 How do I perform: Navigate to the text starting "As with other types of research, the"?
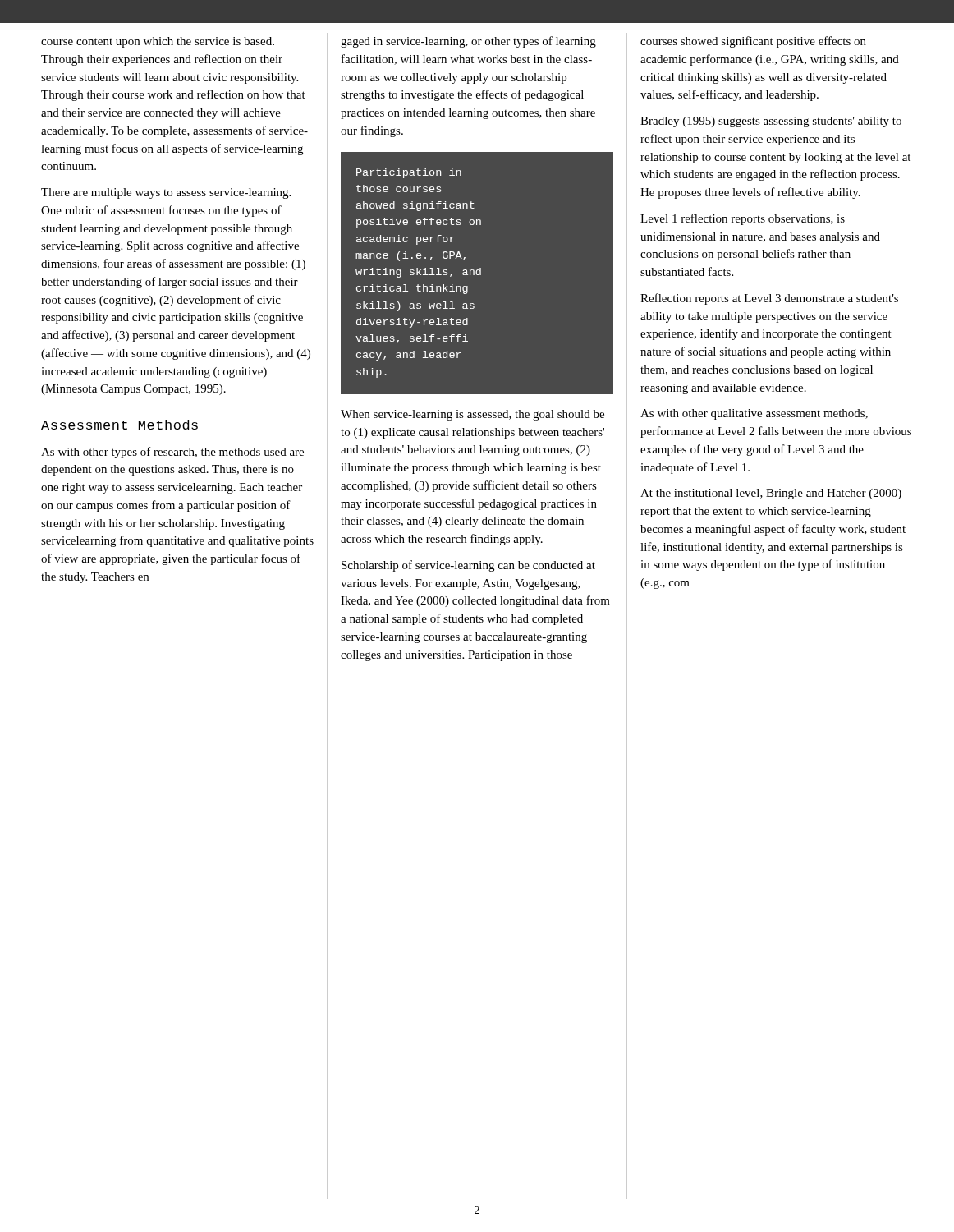[177, 515]
